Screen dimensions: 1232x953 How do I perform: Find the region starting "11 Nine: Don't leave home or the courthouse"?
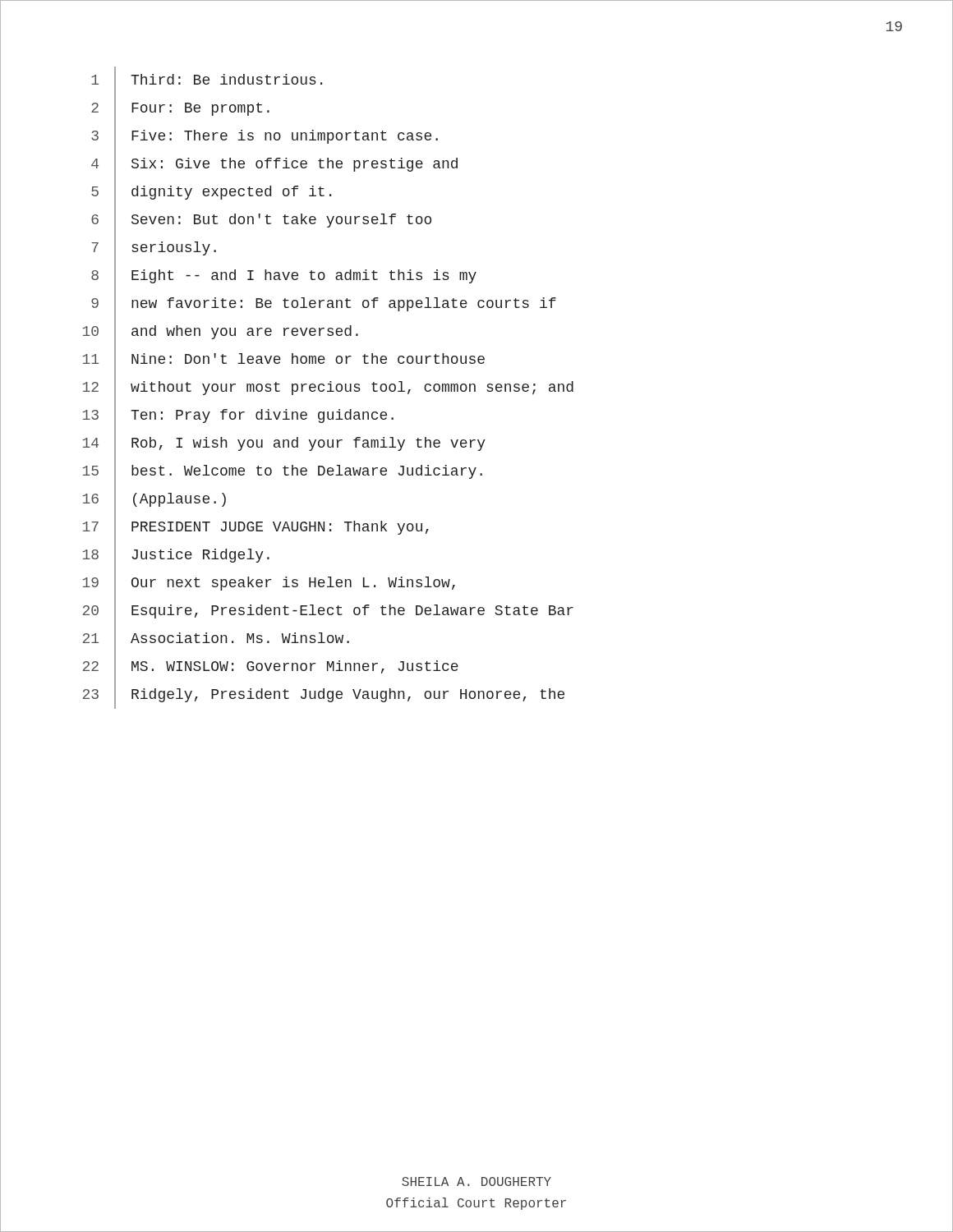pos(476,360)
